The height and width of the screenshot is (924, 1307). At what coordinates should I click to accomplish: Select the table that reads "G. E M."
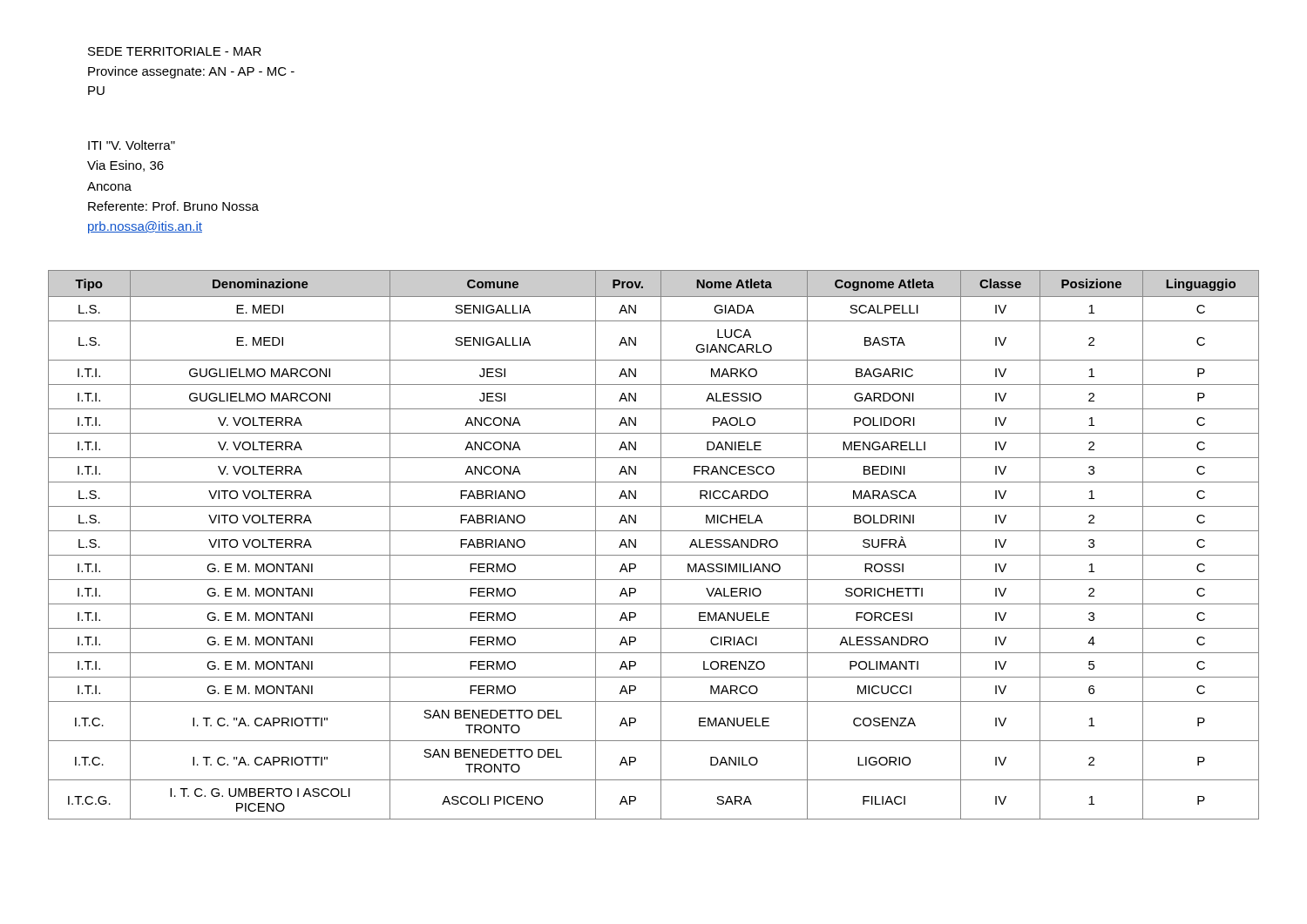point(654,545)
